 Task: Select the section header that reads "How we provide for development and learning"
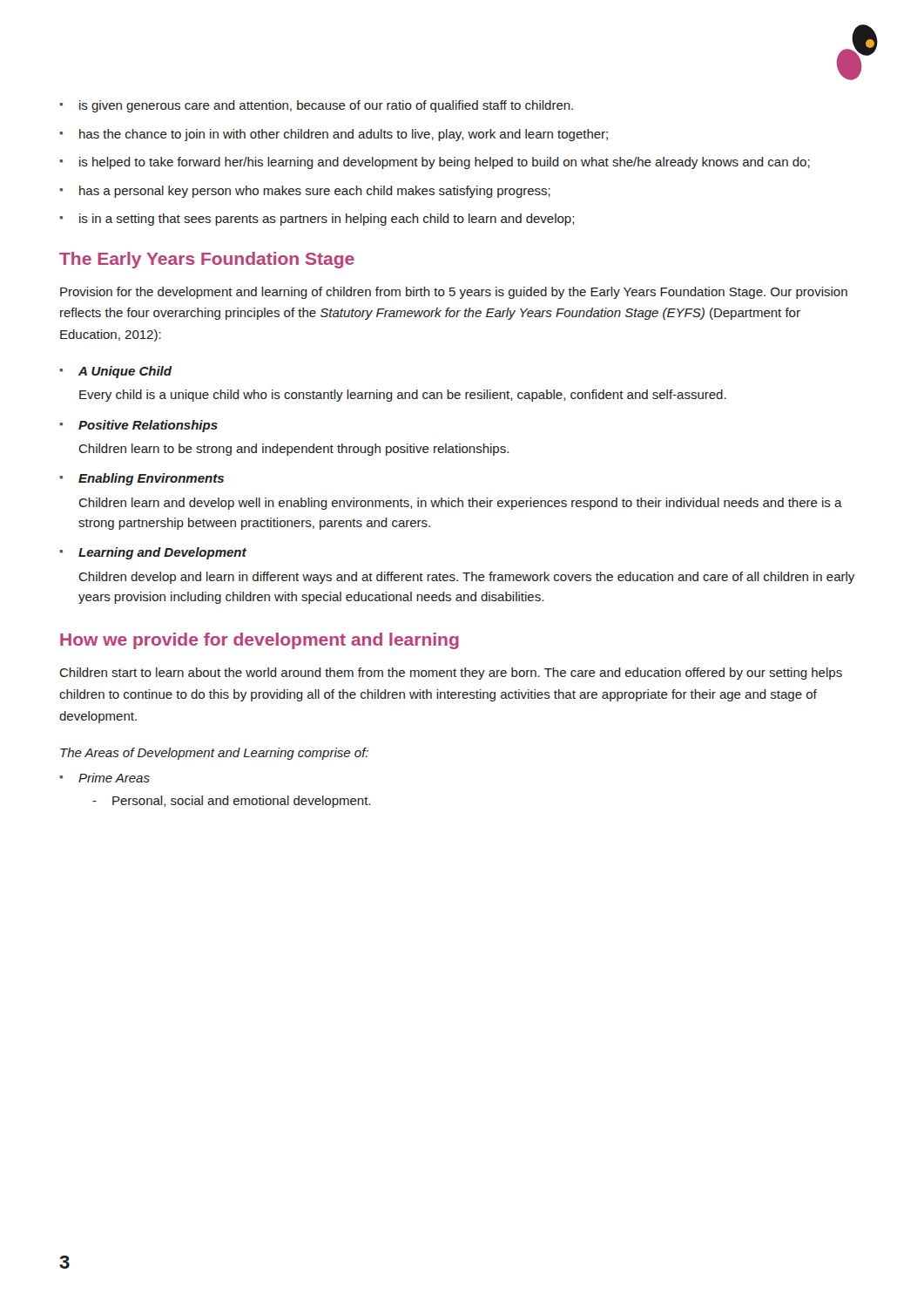(259, 639)
